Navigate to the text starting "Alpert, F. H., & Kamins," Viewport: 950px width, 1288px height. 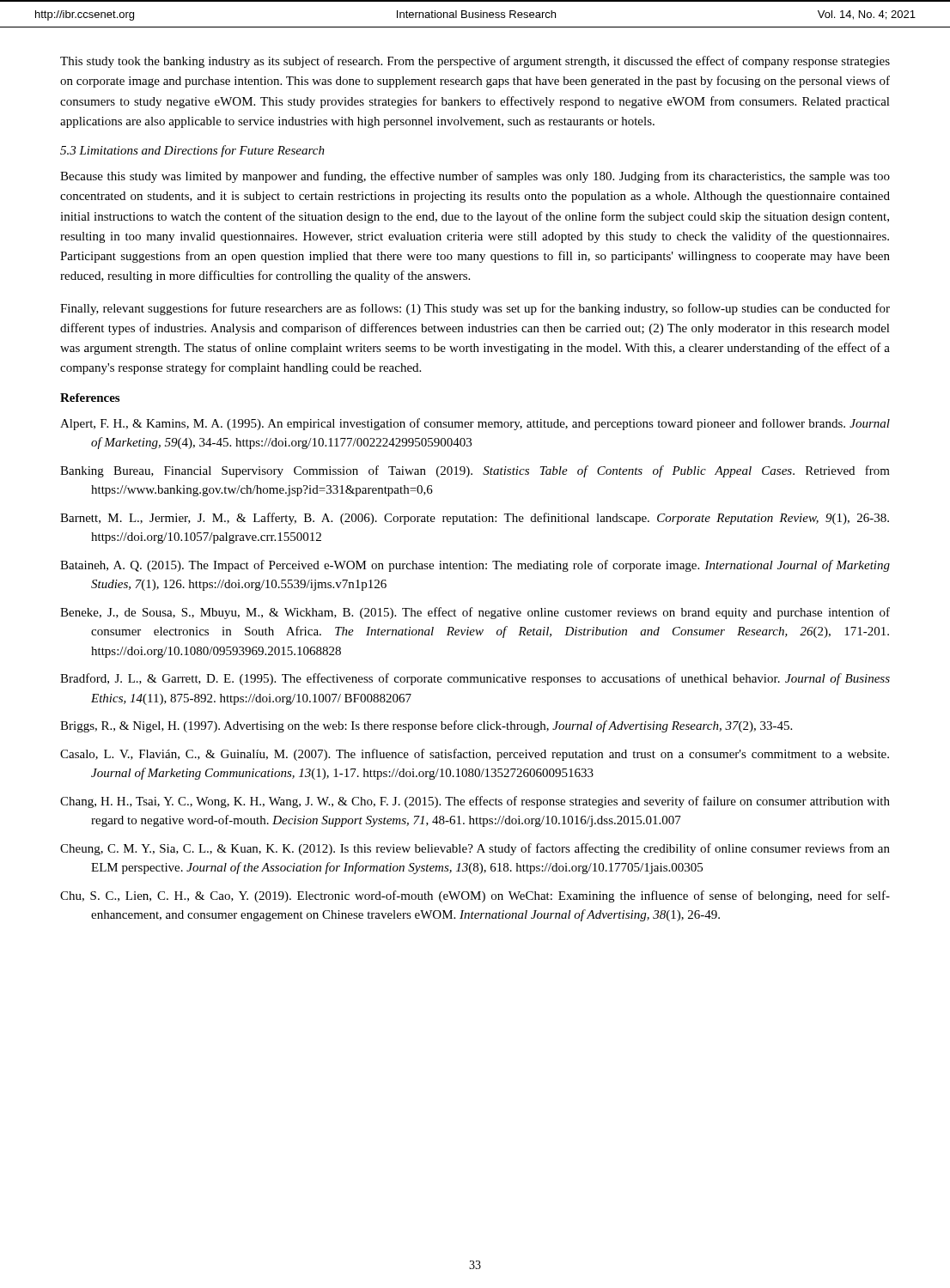point(475,433)
